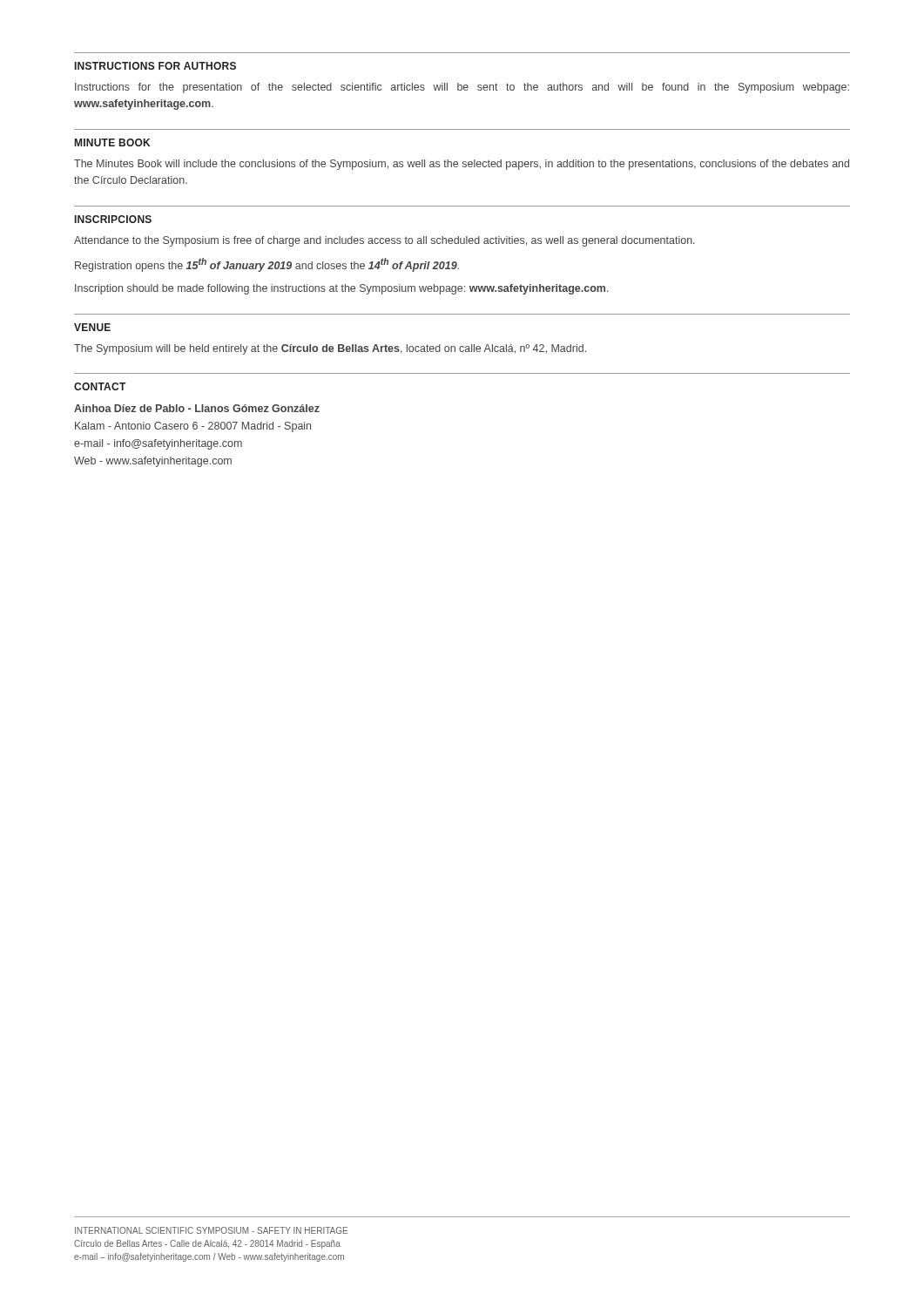Locate the element starting "Instructions for the presentation of the selected"

point(462,96)
